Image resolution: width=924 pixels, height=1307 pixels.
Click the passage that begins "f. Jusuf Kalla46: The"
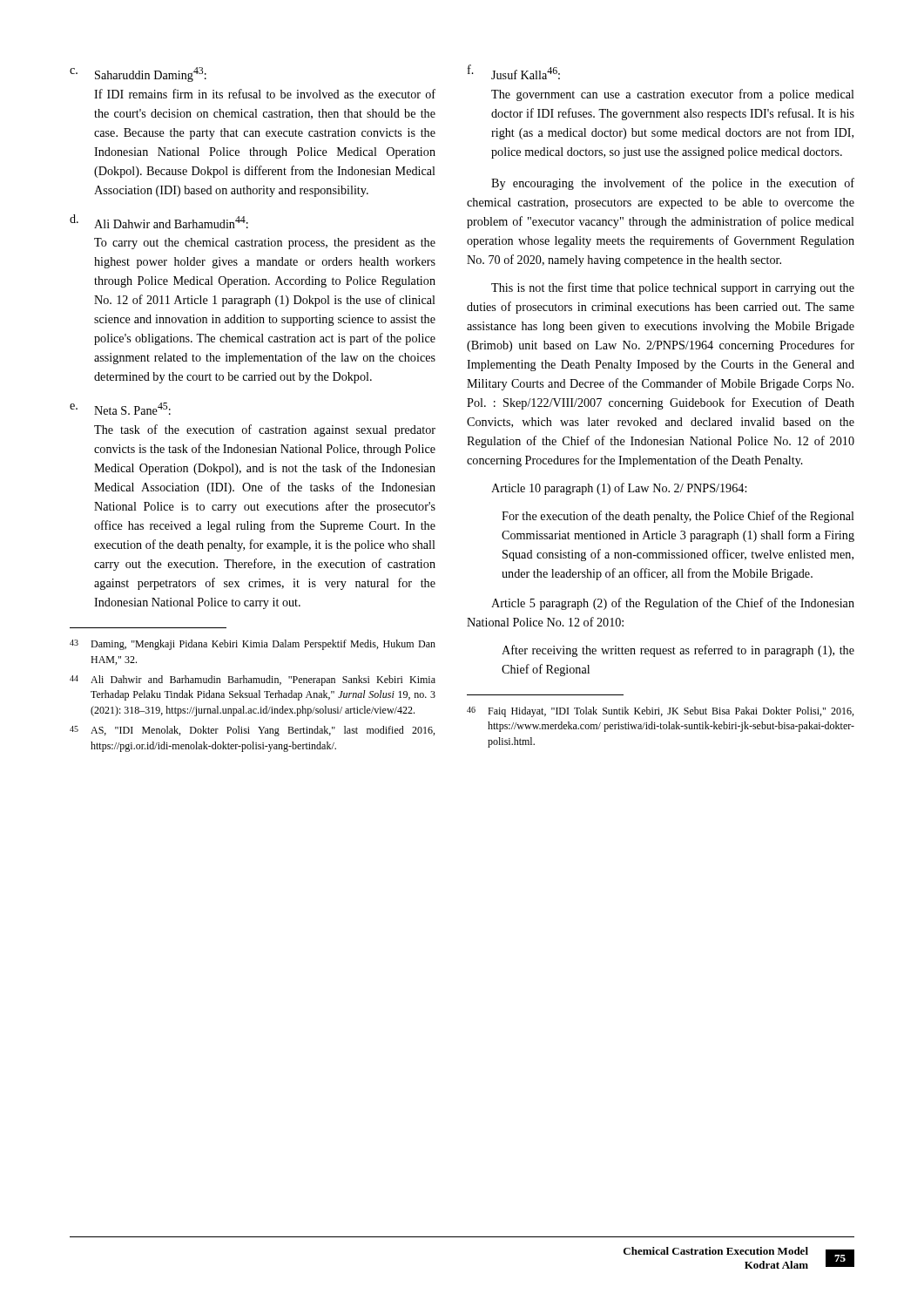tap(661, 112)
